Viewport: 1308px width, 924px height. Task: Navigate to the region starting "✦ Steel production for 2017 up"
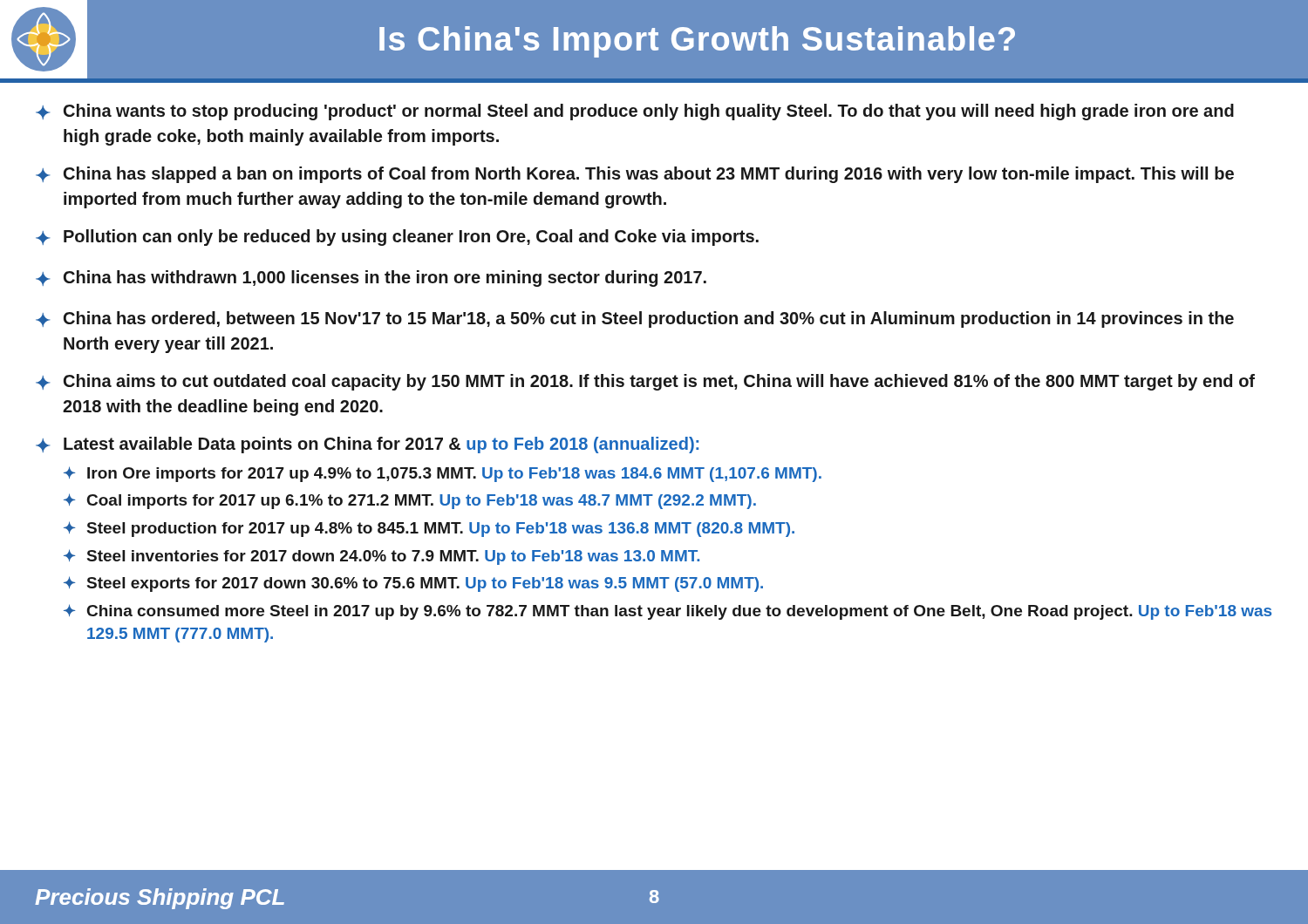click(429, 528)
